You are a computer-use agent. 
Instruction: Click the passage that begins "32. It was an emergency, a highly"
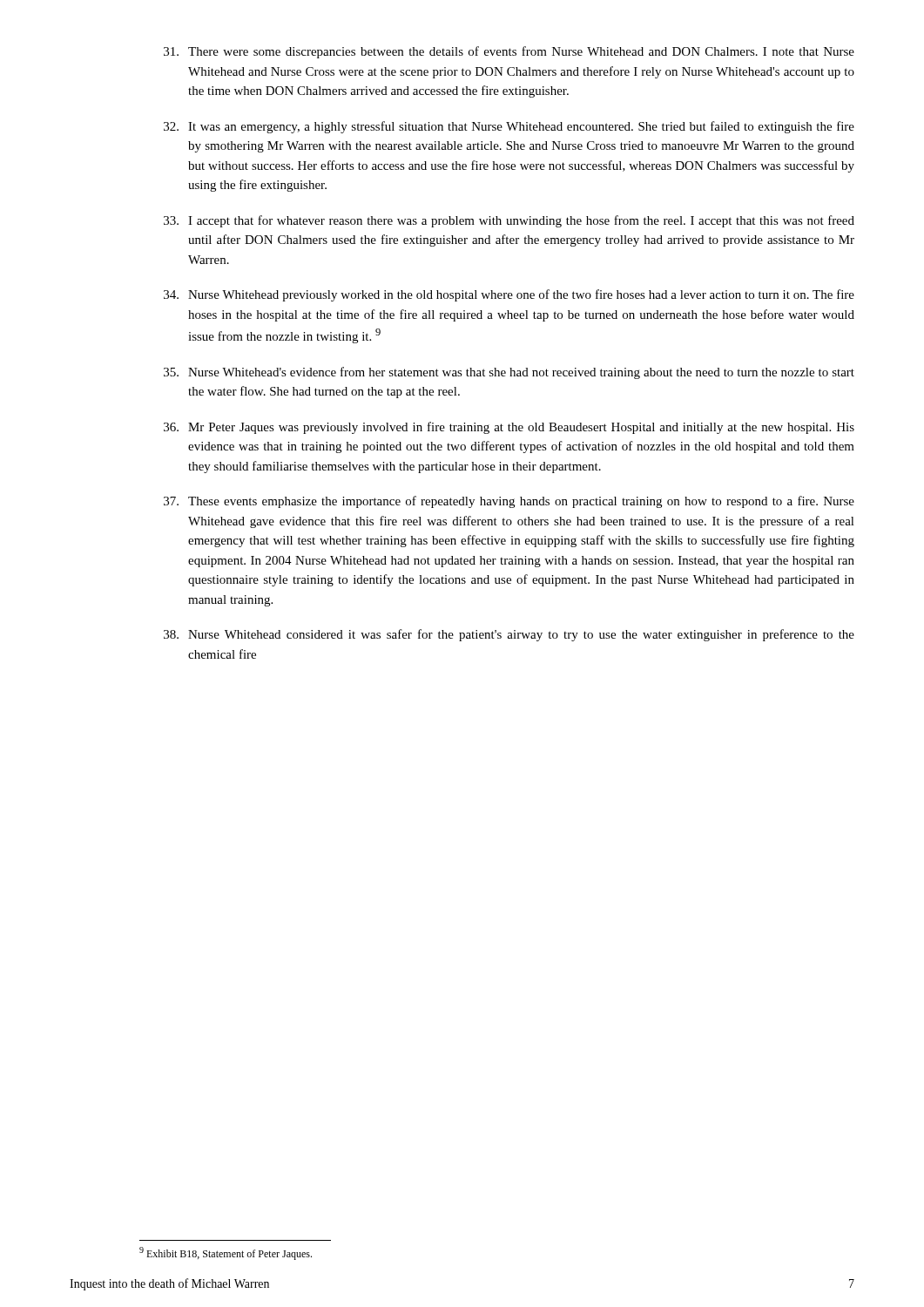coord(497,156)
